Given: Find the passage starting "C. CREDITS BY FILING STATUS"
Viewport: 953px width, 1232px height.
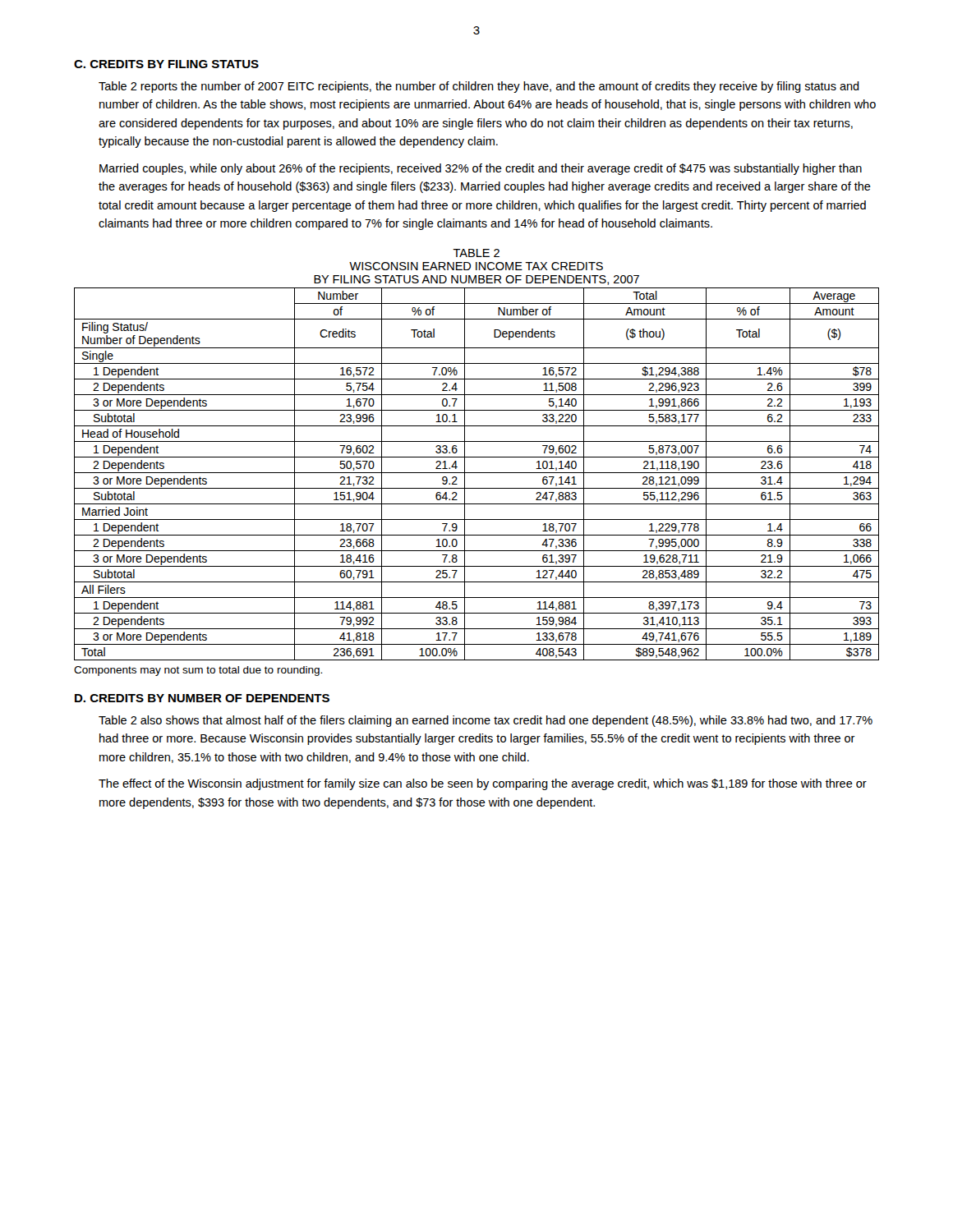Looking at the screenshot, I should (166, 64).
